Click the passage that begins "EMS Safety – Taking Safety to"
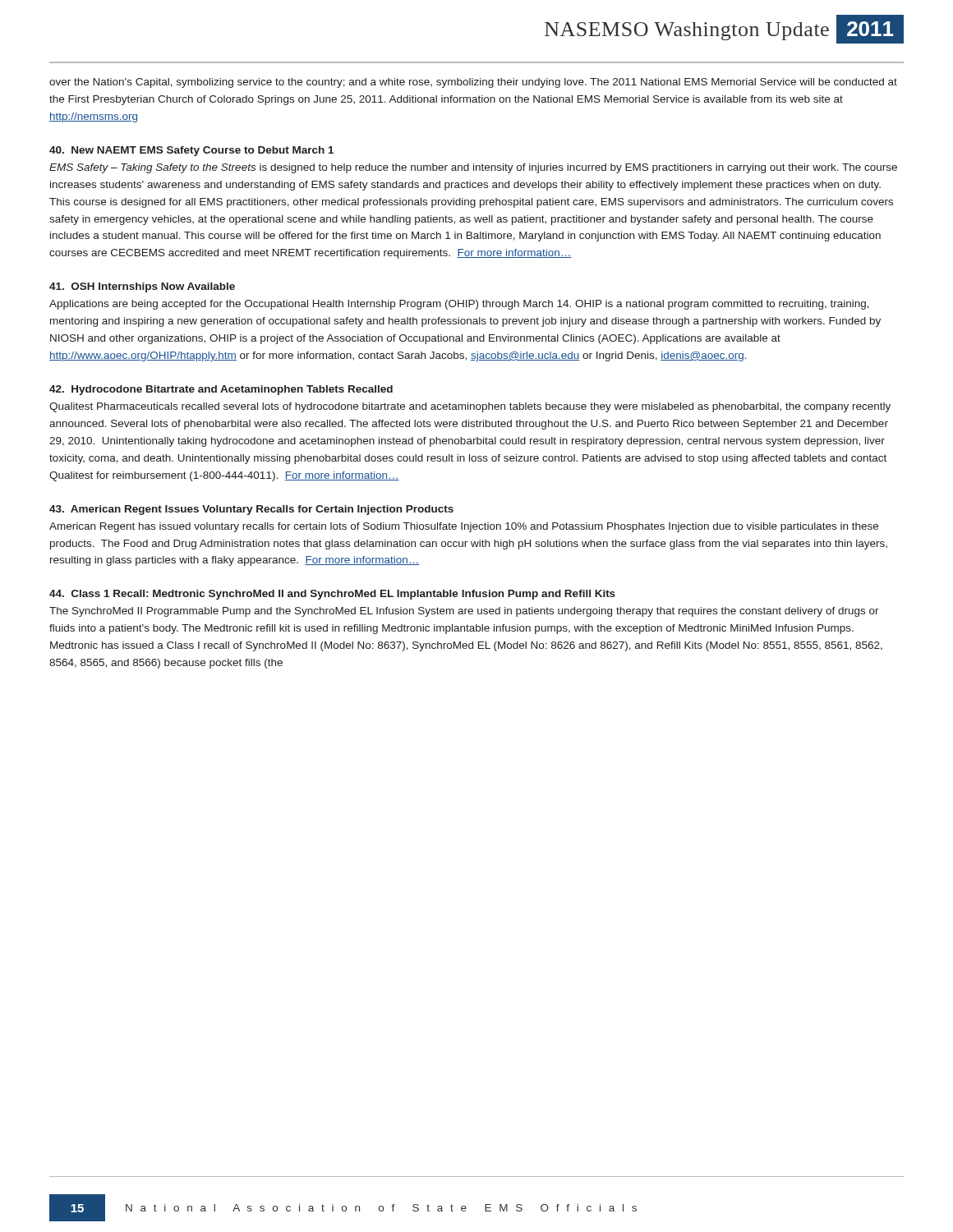This screenshot has height=1232, width=953. tap(473, 210)
